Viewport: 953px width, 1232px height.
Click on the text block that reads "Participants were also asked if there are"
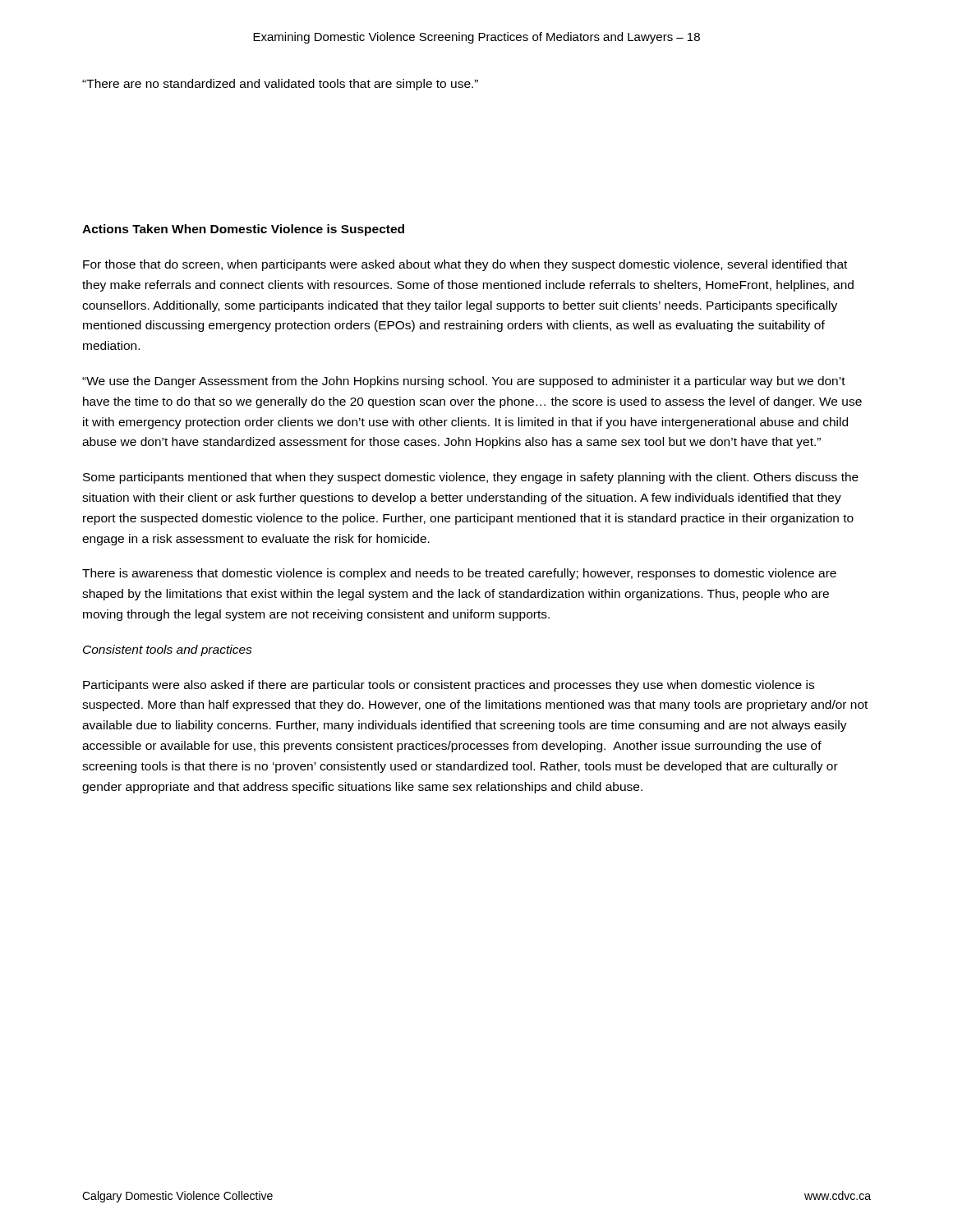(x=476, y=736)
